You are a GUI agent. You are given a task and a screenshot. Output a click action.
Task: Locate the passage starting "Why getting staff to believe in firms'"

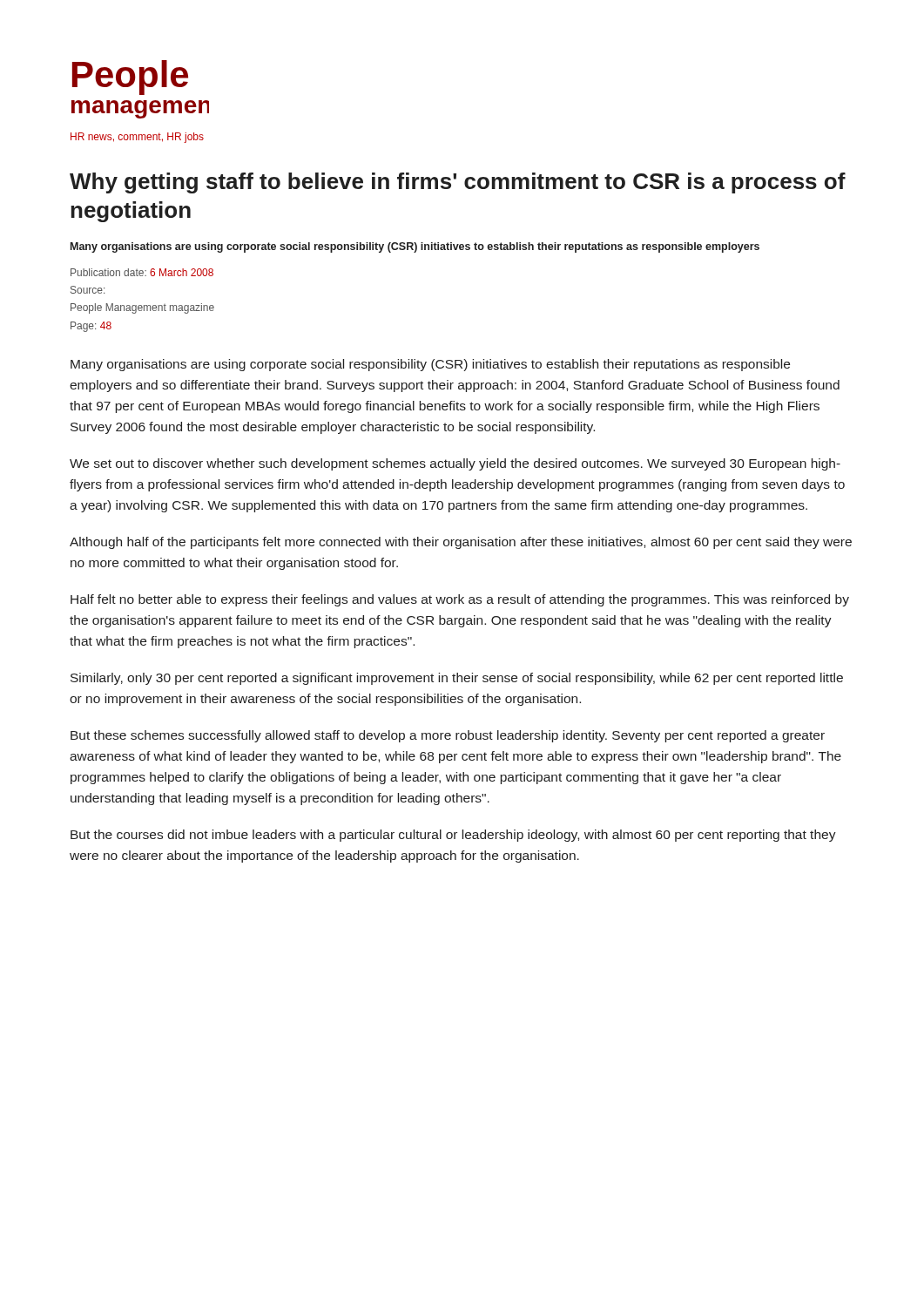[462, 196]
